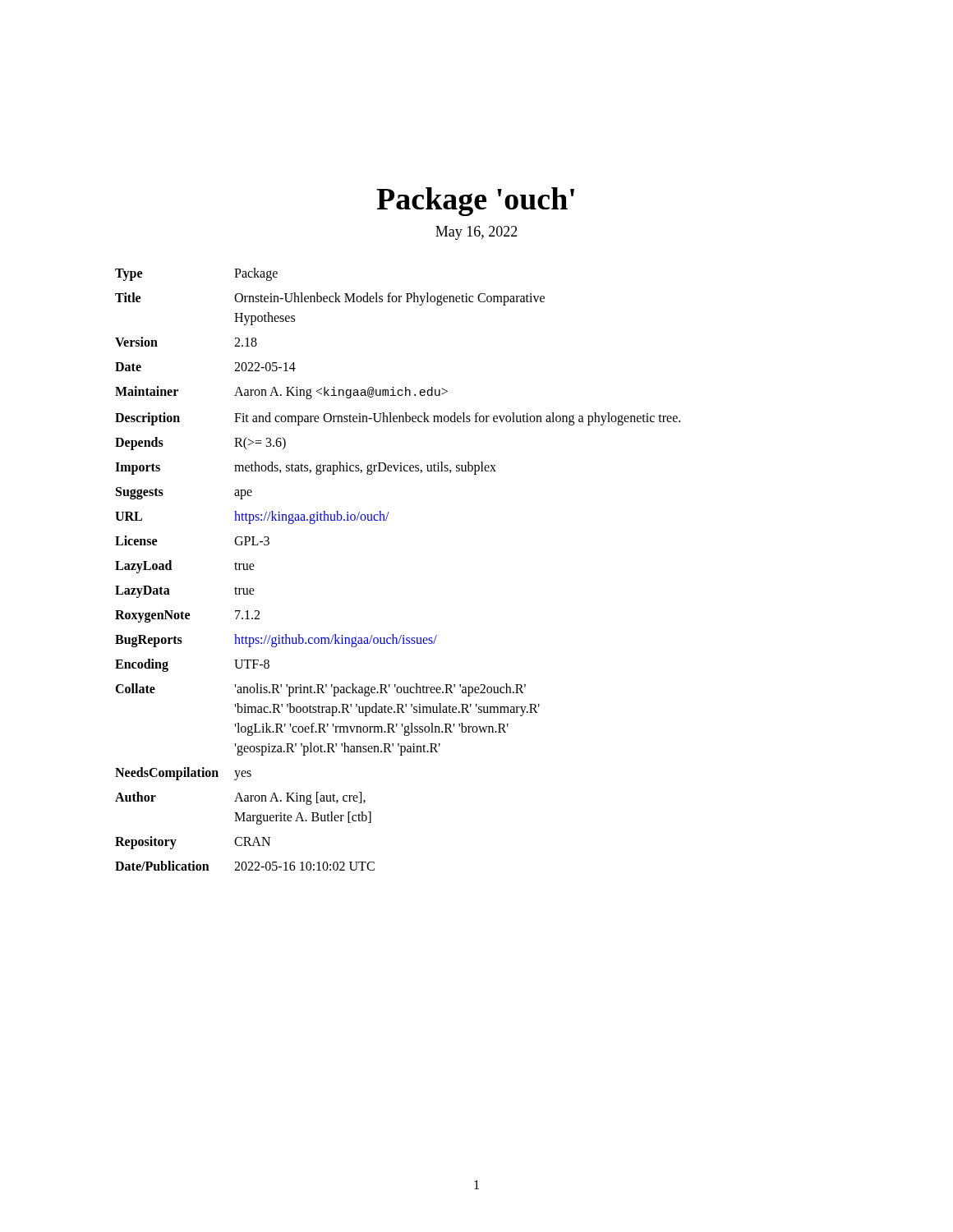Locate the block starting "Description Fit and compare Ornstein-Uhlenbeck models"
953x1232 pixels.
(476, 418)
